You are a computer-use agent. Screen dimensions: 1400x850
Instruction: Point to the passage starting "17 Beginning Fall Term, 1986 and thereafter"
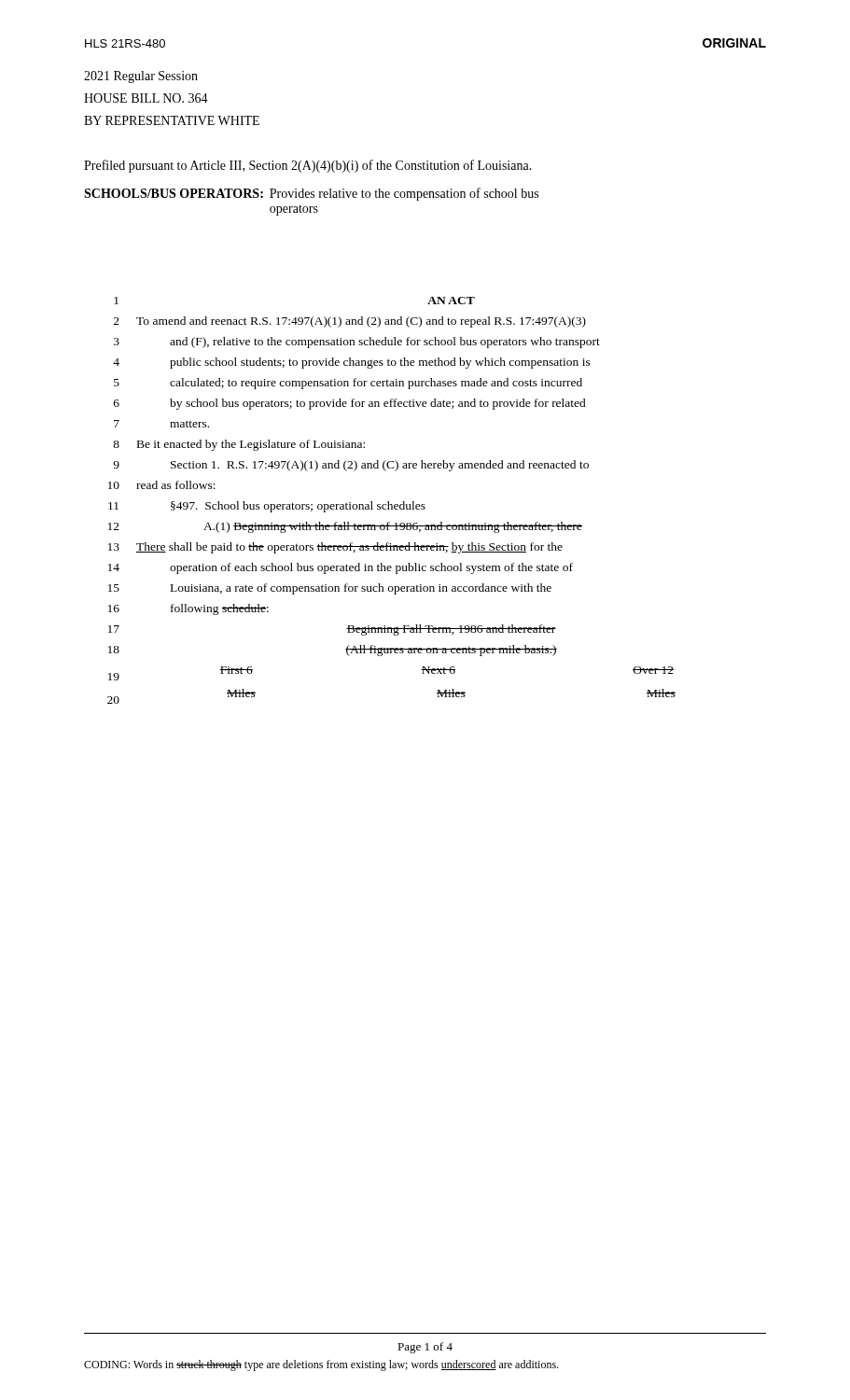[425, 630]
